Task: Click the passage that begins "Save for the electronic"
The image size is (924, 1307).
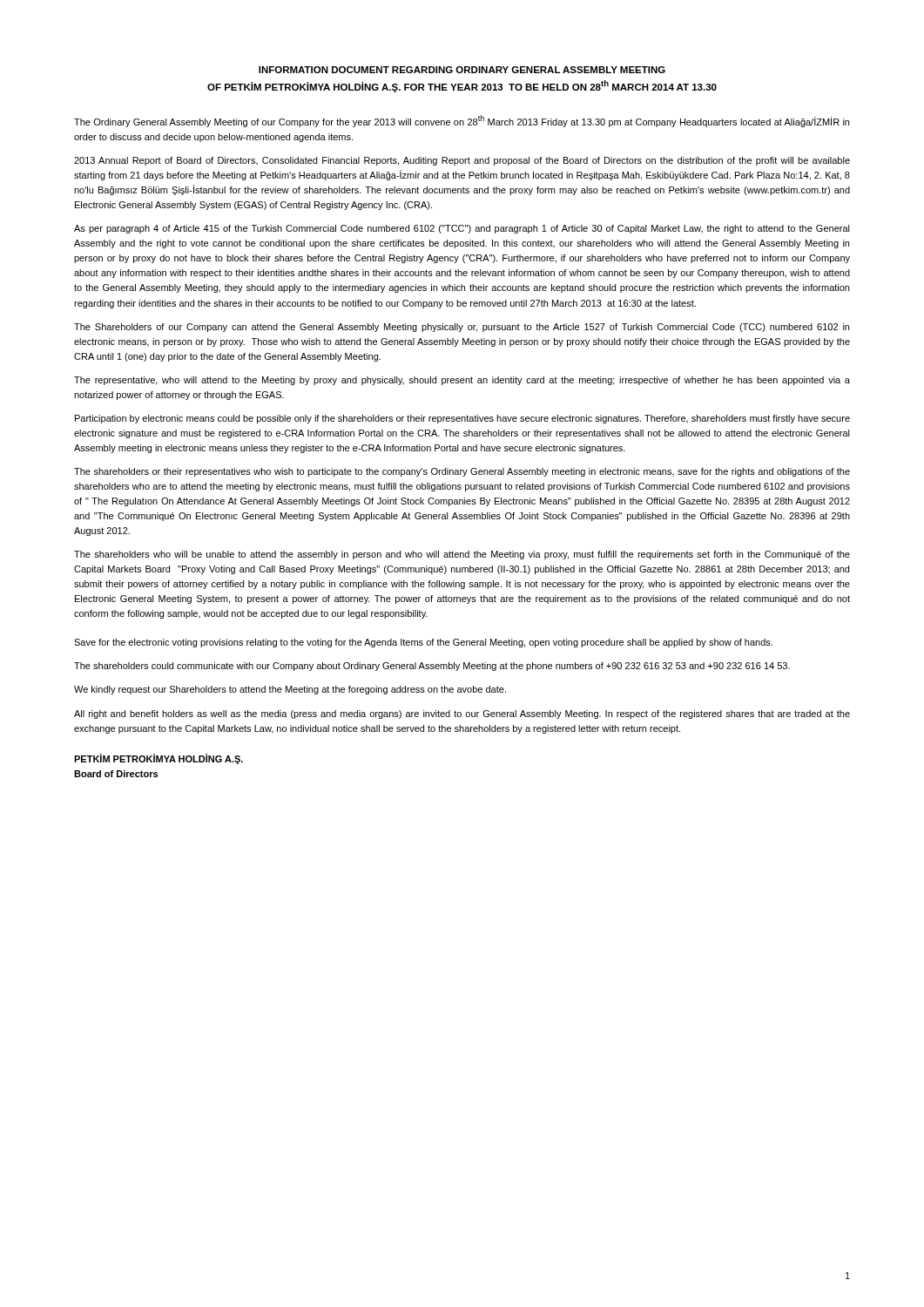Action: [424, 643]
